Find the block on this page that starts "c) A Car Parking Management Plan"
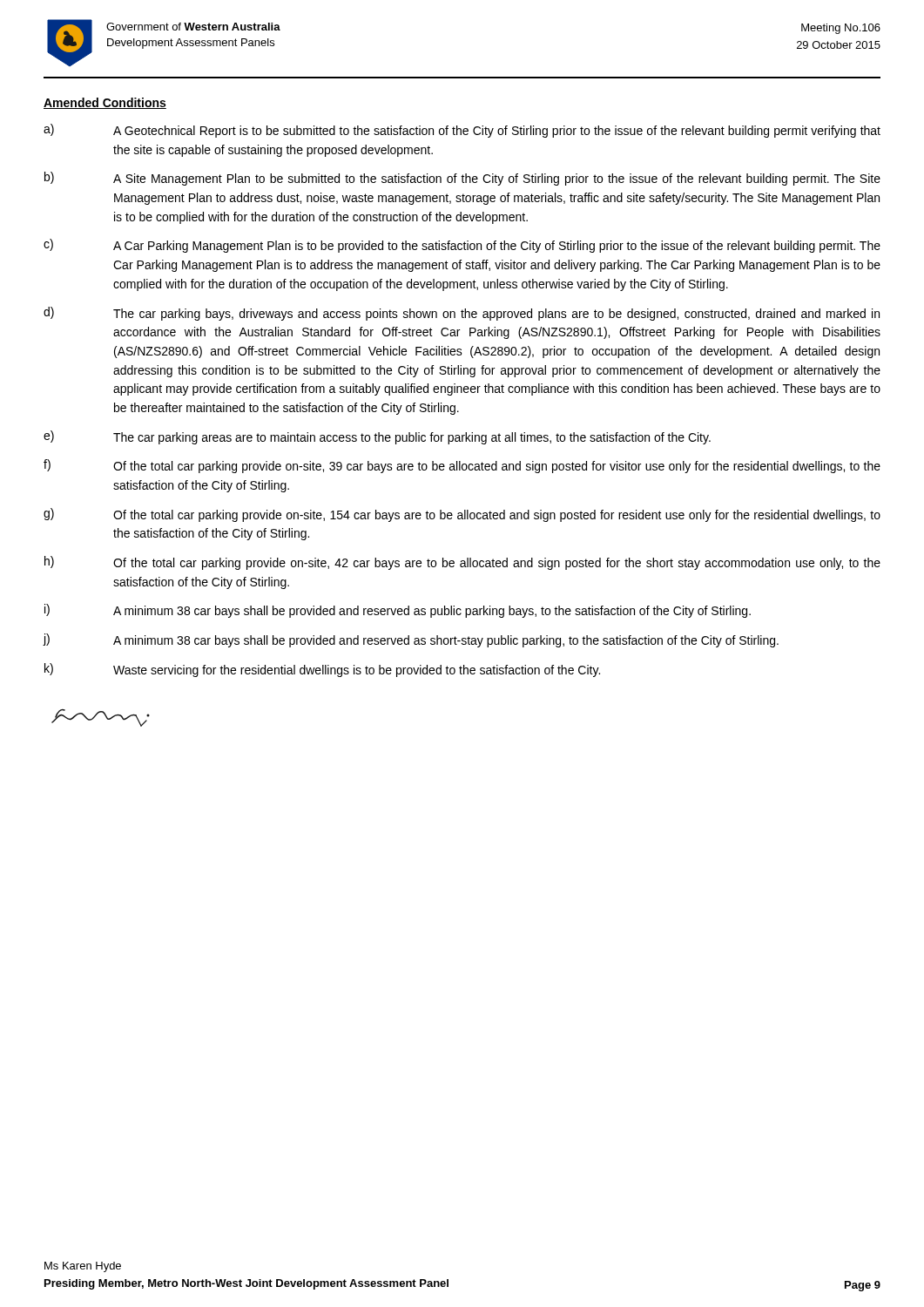Viewport: 924px width, 1307px height. (x=462, y=266)
